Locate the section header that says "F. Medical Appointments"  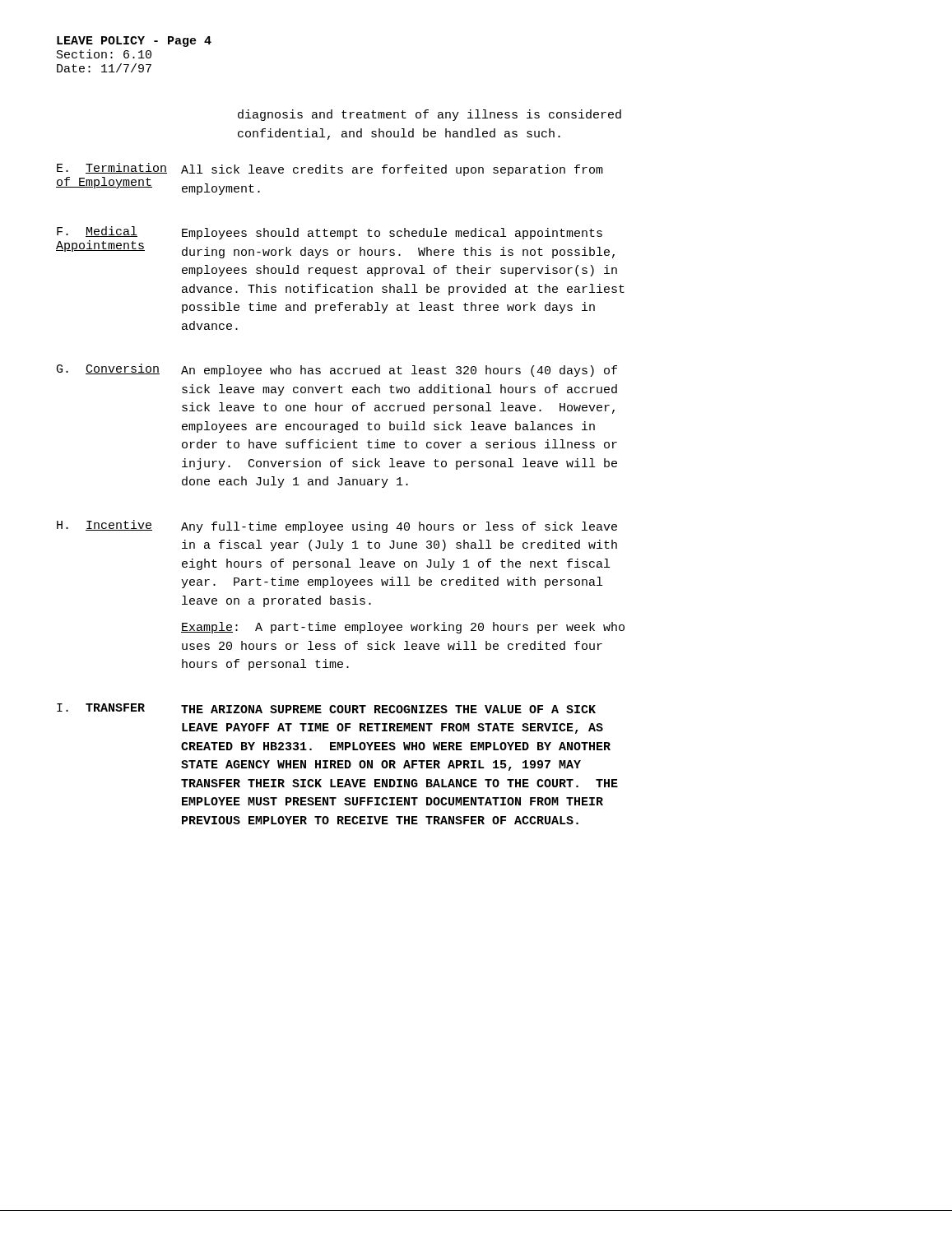tap(100, 239)
